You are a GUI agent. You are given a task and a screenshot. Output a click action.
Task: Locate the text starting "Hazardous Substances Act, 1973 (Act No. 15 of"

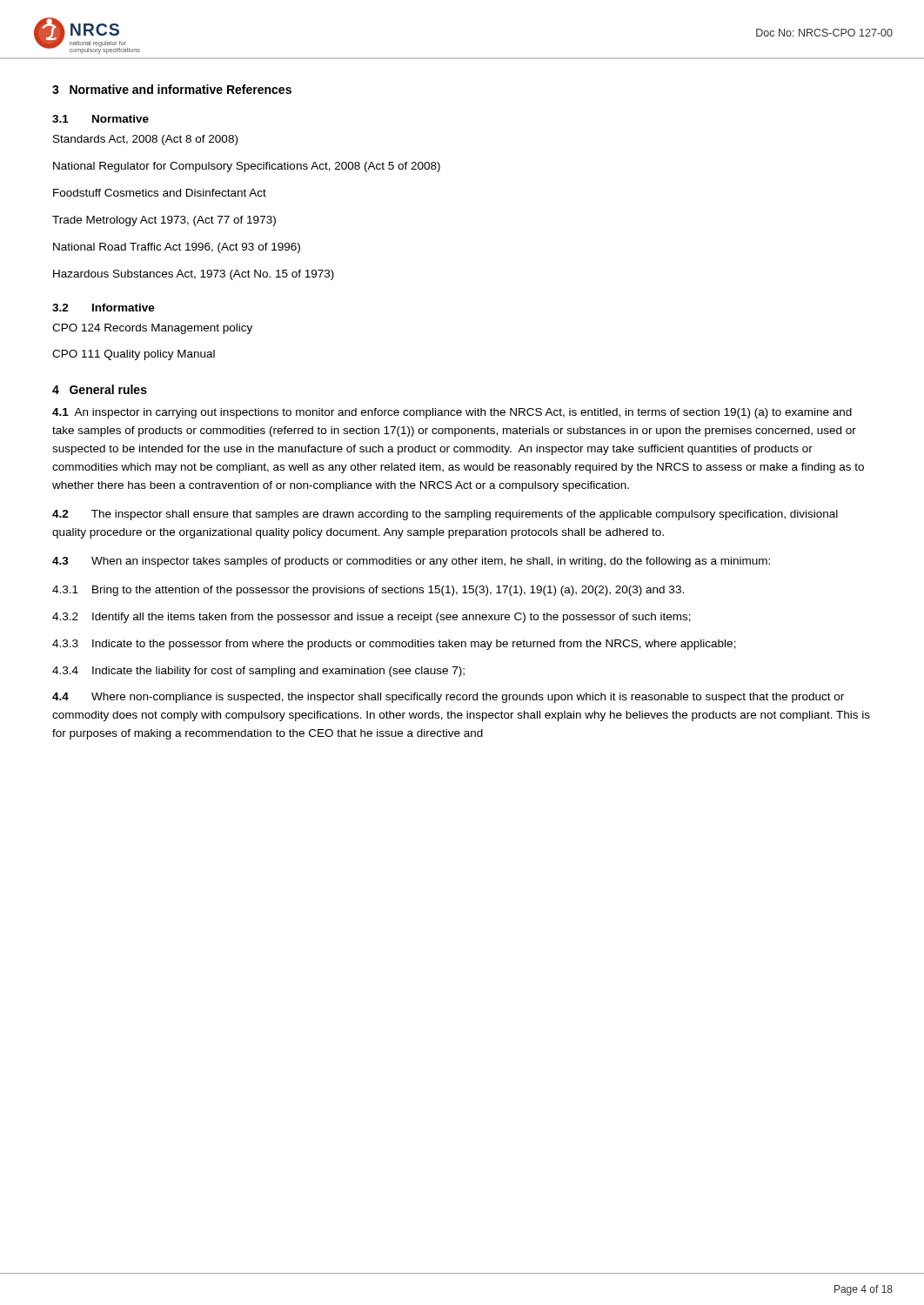(x=193, y=273)
